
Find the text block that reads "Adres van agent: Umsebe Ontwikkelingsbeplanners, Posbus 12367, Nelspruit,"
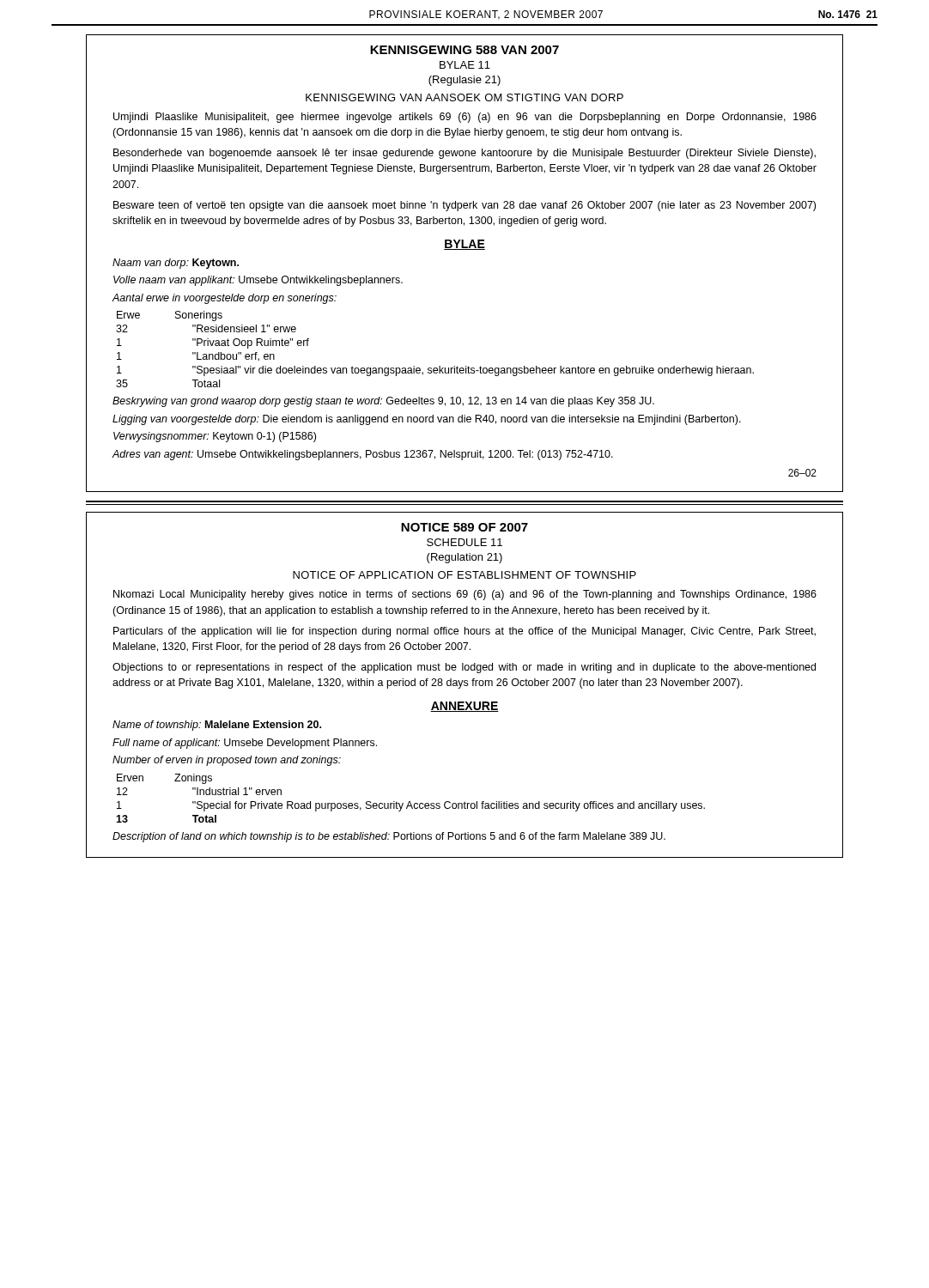363,454
